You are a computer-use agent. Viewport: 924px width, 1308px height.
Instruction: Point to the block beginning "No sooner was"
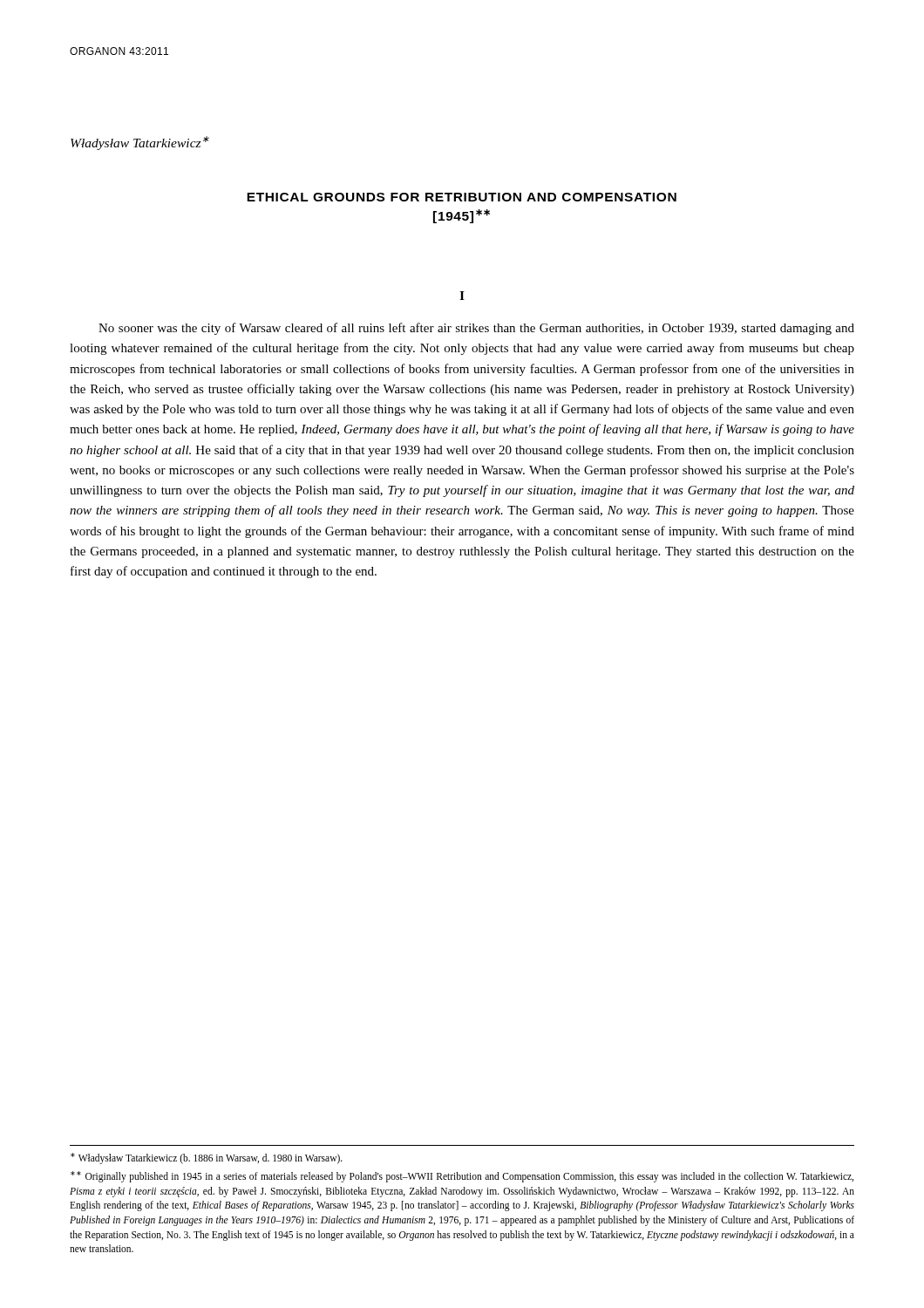(462, 450)
